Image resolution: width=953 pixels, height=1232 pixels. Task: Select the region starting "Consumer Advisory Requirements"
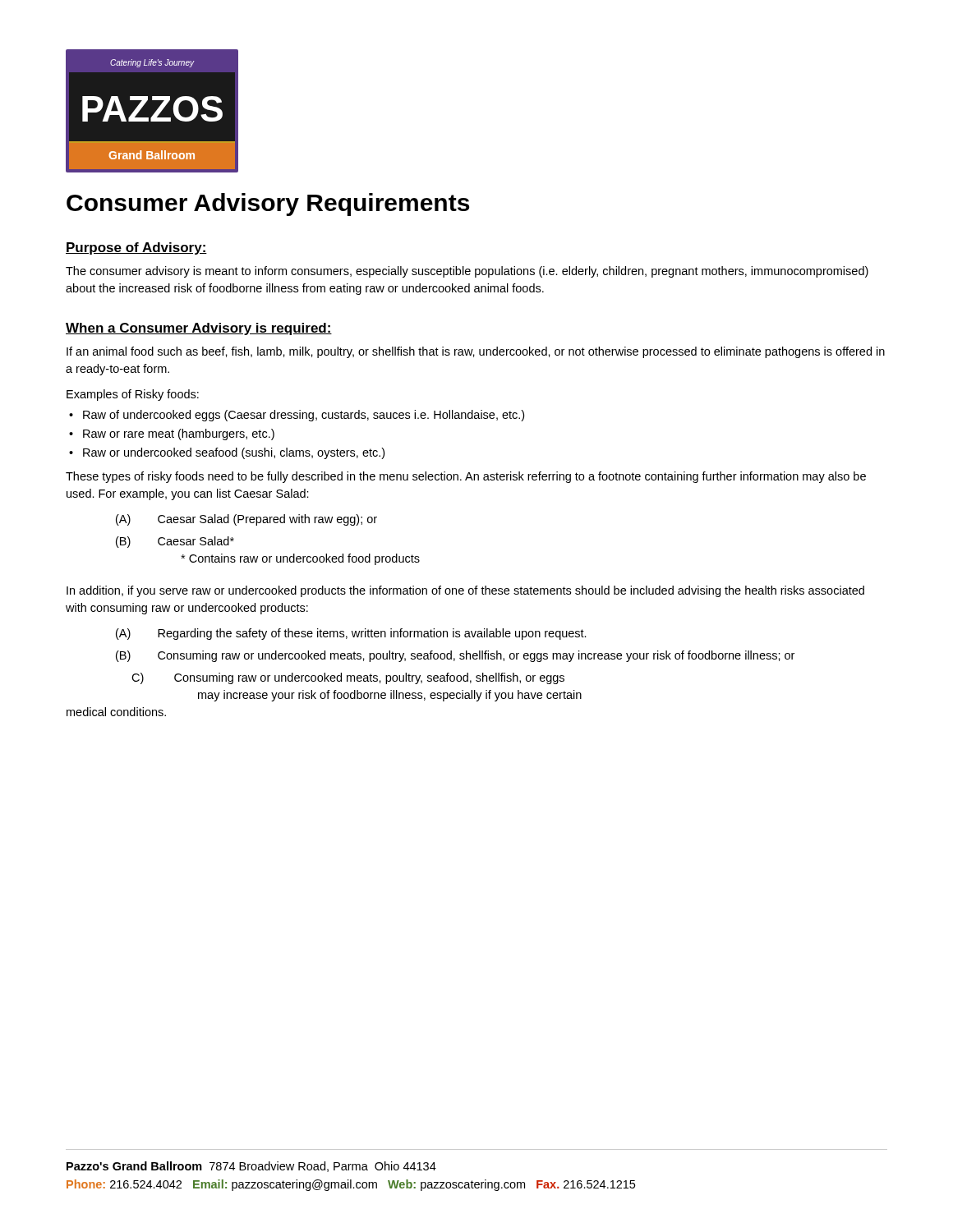click(x=268, y=202)
